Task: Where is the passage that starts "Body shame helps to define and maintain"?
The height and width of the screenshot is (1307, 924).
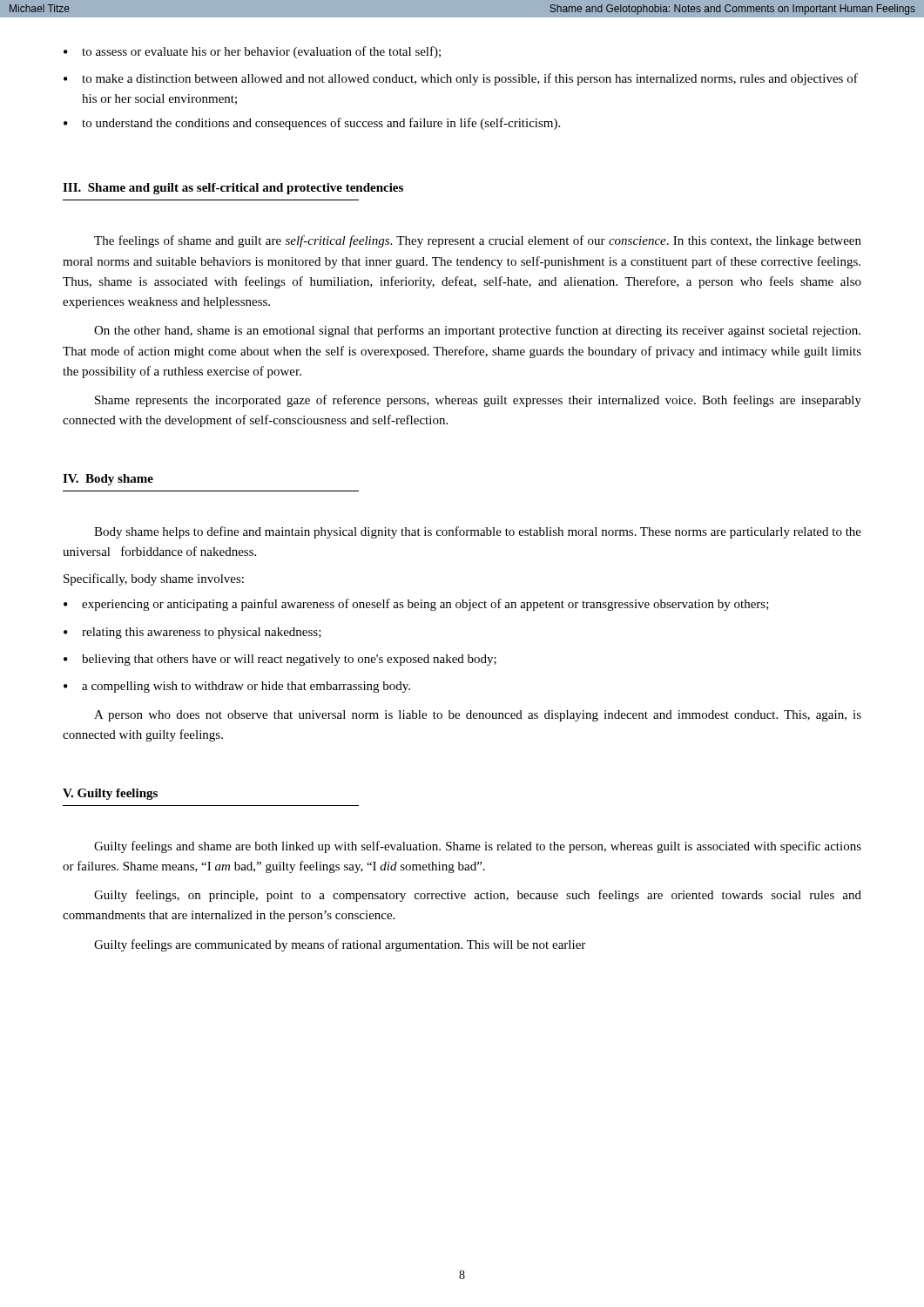Action: (x=462, y=541)
